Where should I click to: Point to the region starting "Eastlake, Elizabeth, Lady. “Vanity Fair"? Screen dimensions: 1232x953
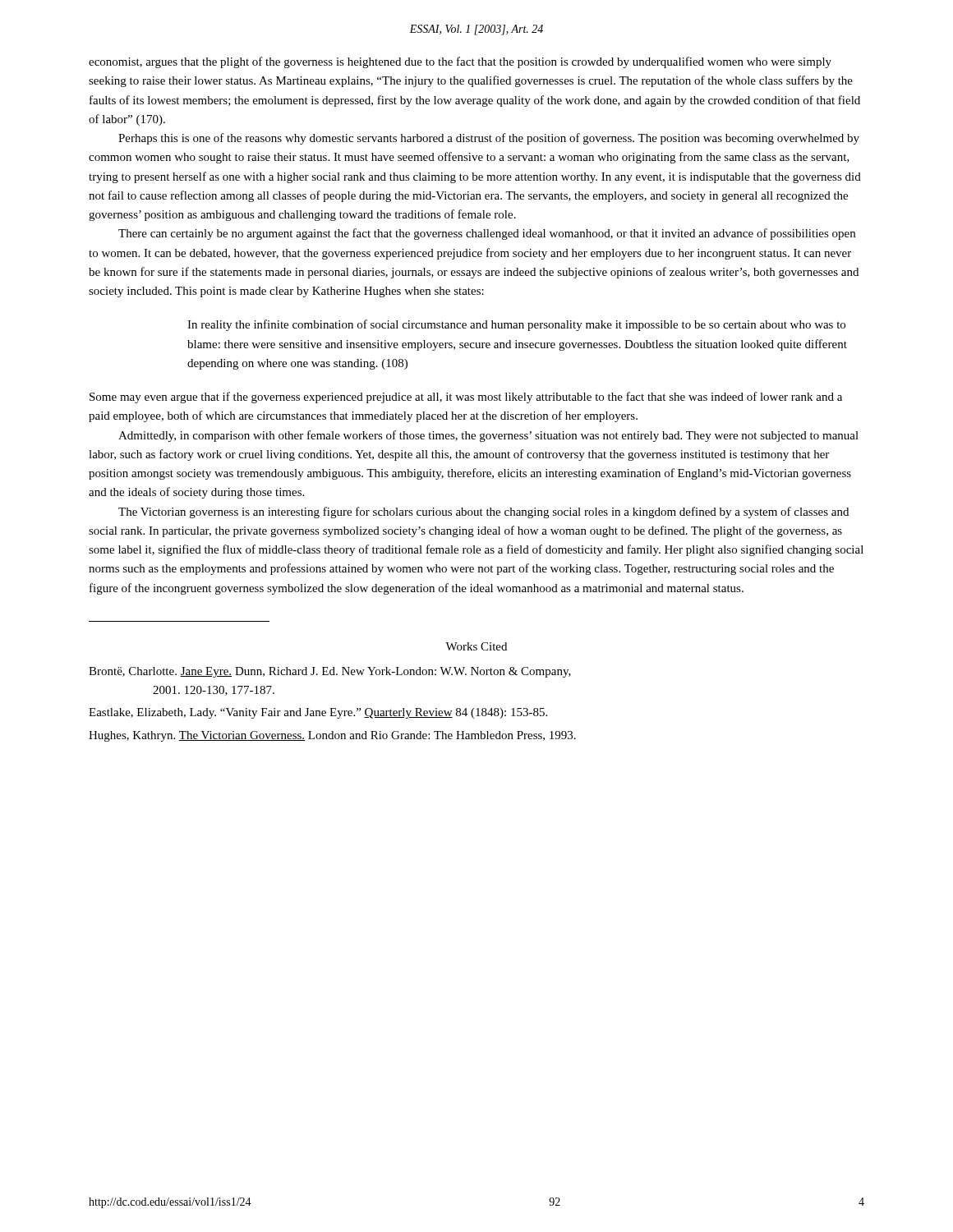(x=318, y=712)
